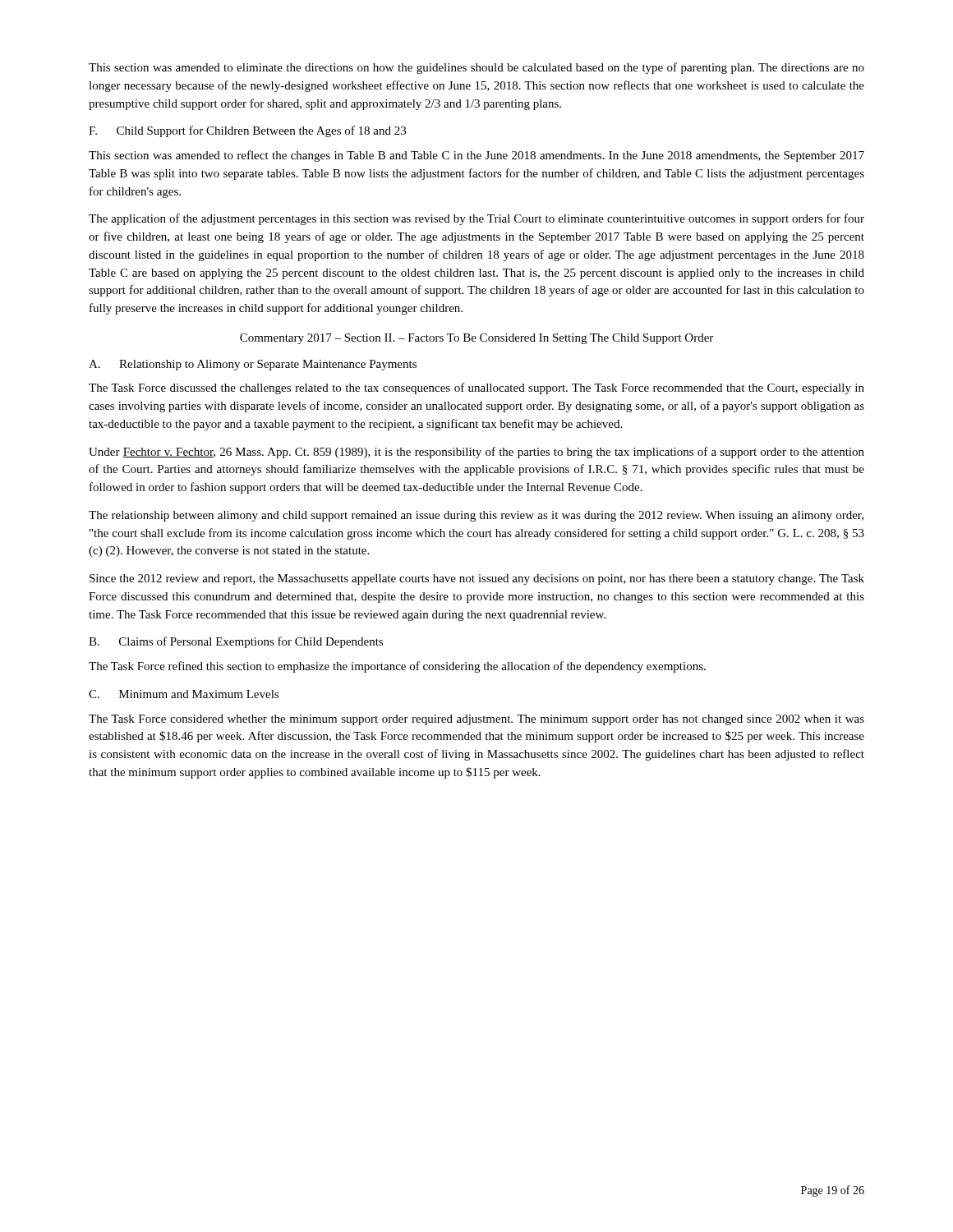
Task: Locate the section header that opens with "Commentary 2017 – Section II. – Factors To"
Action: coord(476,338)
